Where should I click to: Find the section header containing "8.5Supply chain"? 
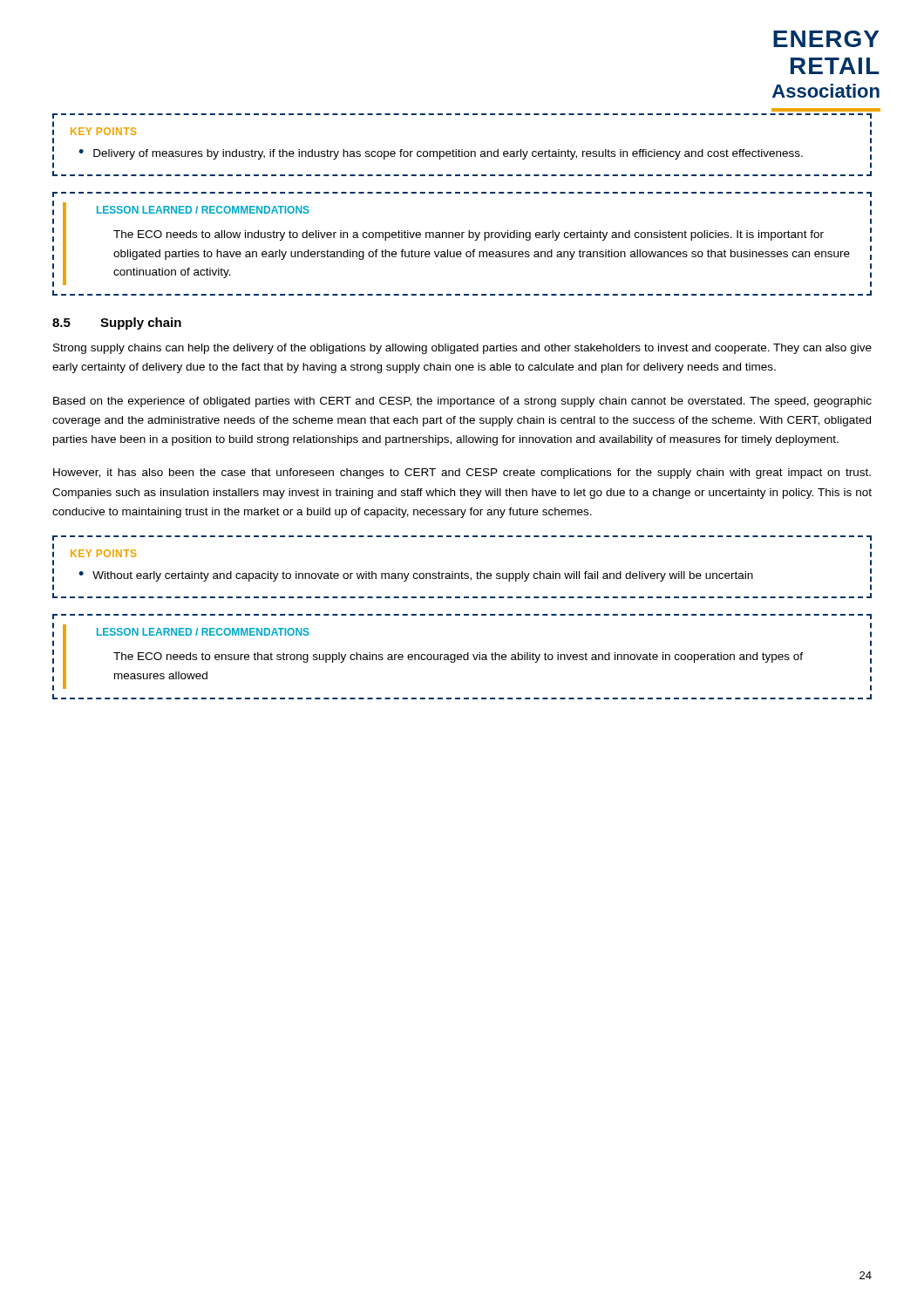point(117,322)
